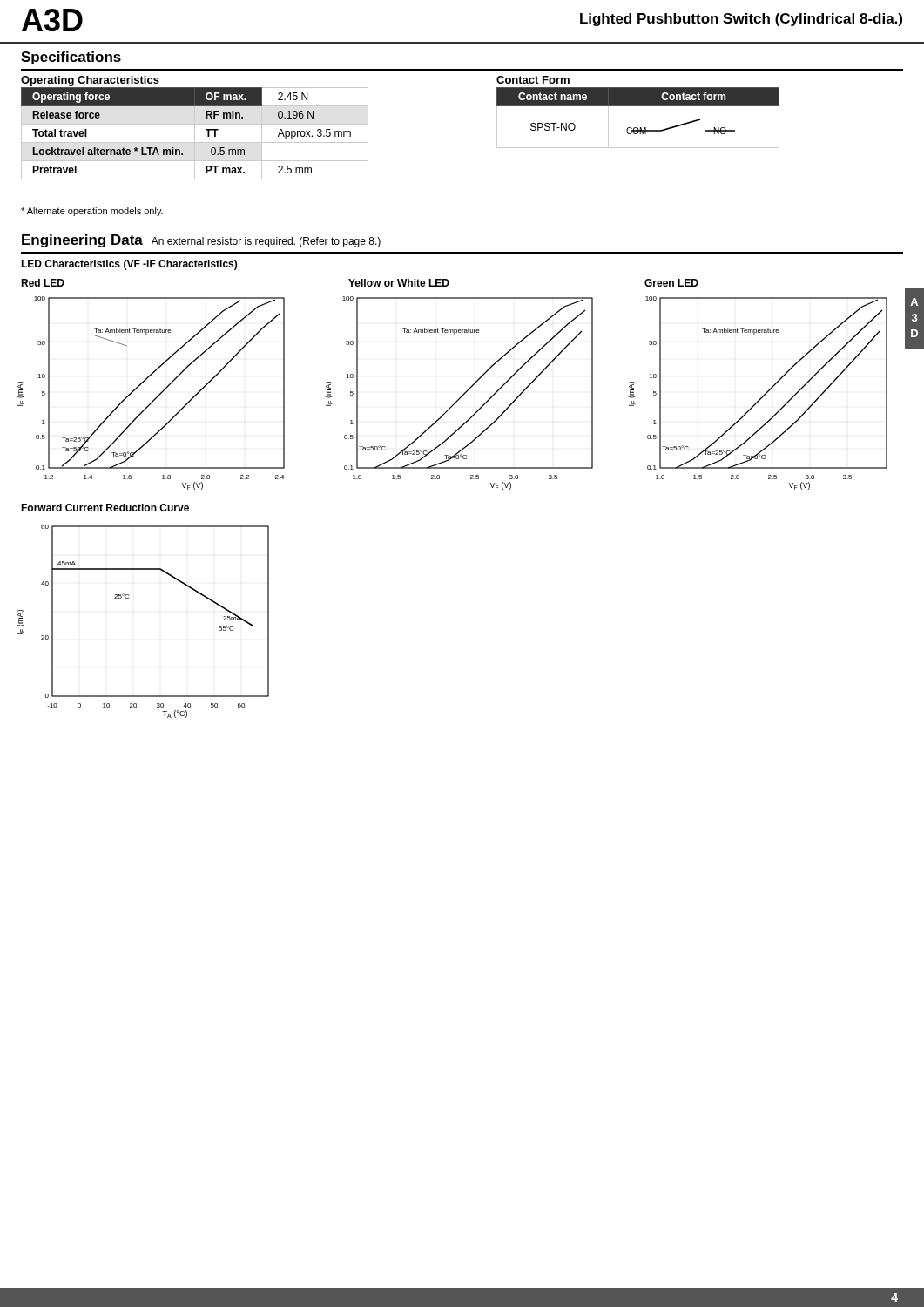
Task: Select the table that reads "2.5 mm"
Action: click(194, 133)
